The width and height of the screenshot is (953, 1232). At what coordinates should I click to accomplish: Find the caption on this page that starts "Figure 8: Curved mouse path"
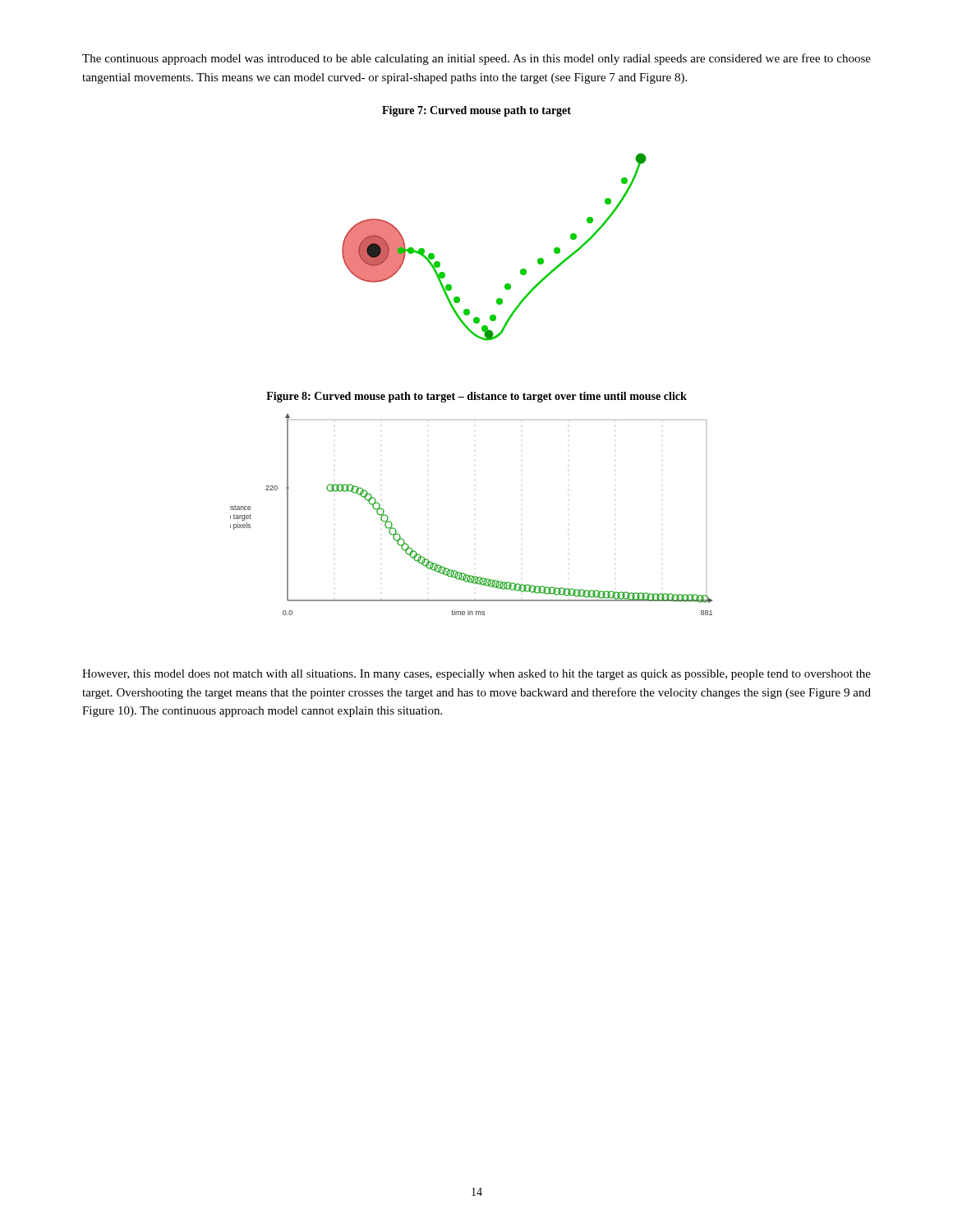[x=476, y=396]
